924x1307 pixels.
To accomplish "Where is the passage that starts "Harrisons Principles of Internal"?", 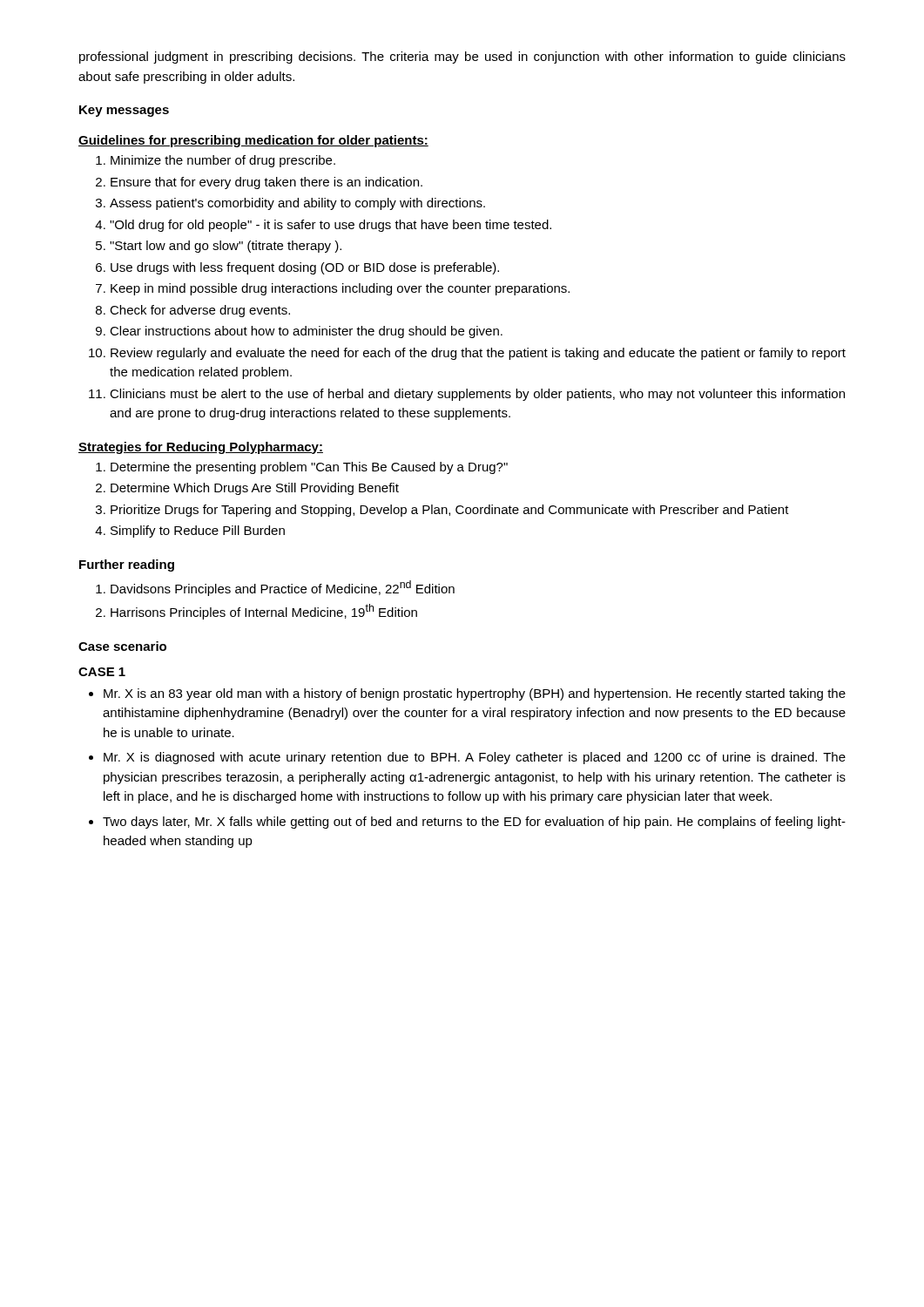I will (x=264, y=612).
